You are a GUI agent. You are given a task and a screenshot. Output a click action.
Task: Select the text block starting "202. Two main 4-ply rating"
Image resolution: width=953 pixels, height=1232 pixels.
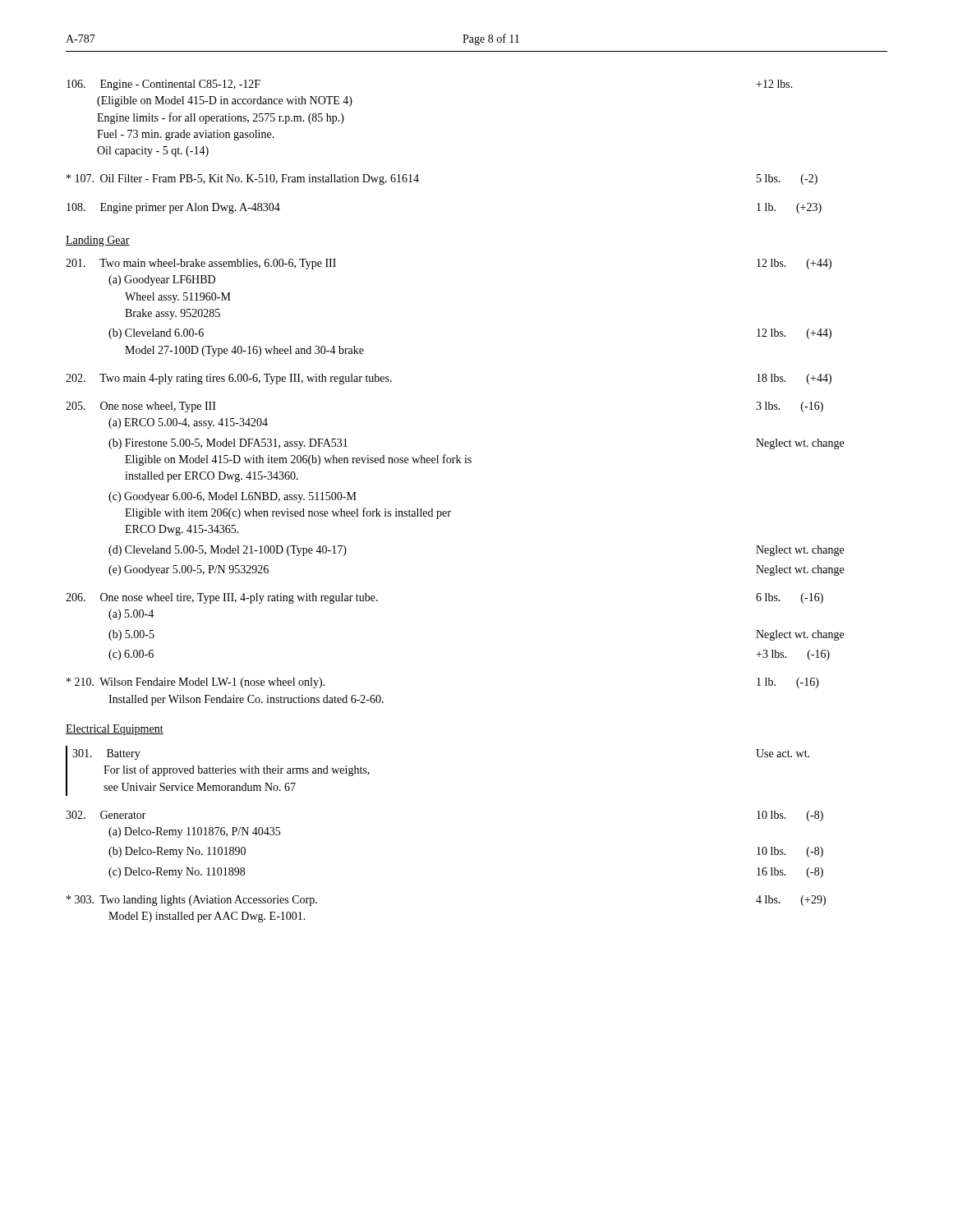(x=241, y=379)
